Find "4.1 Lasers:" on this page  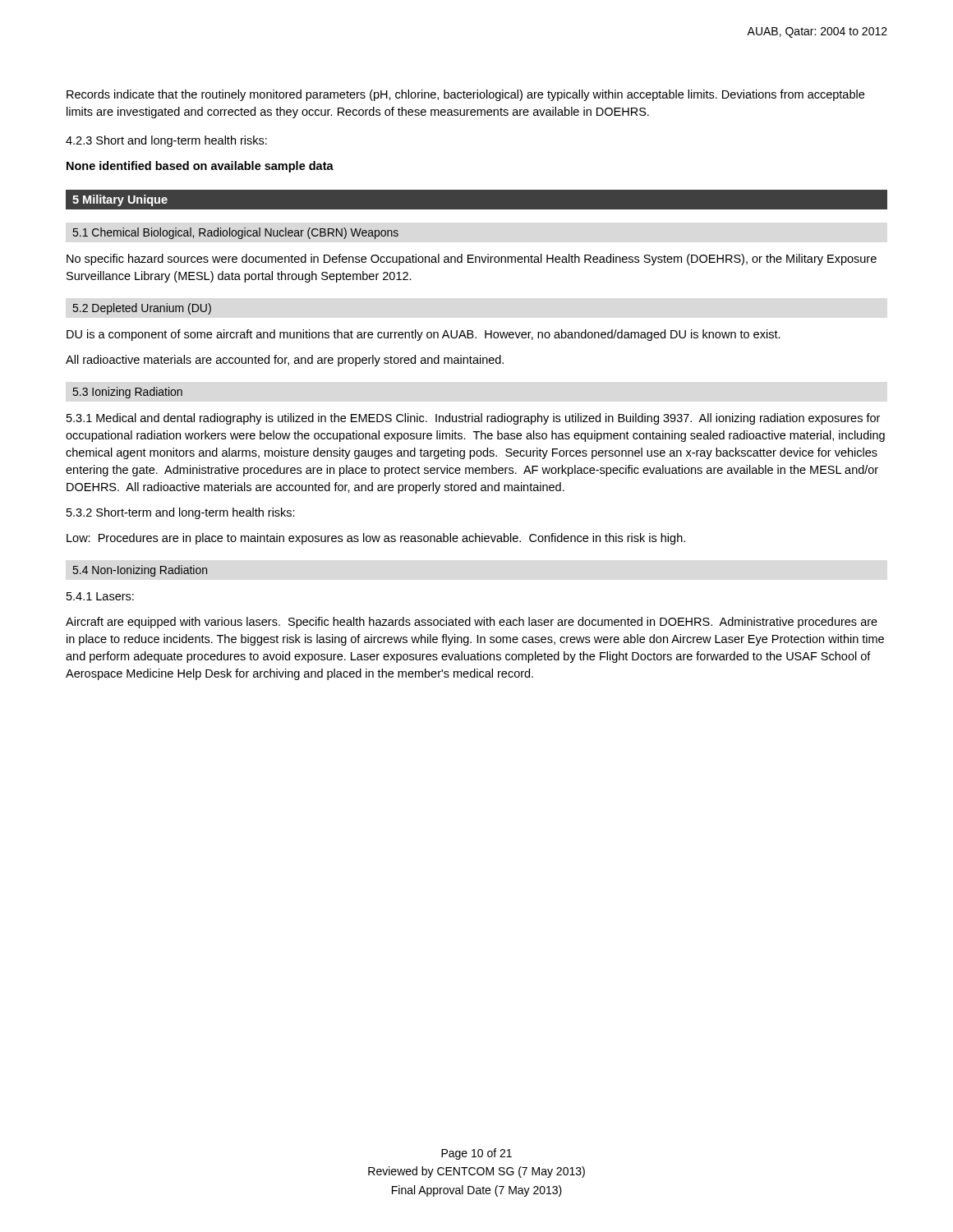(100, 596)
